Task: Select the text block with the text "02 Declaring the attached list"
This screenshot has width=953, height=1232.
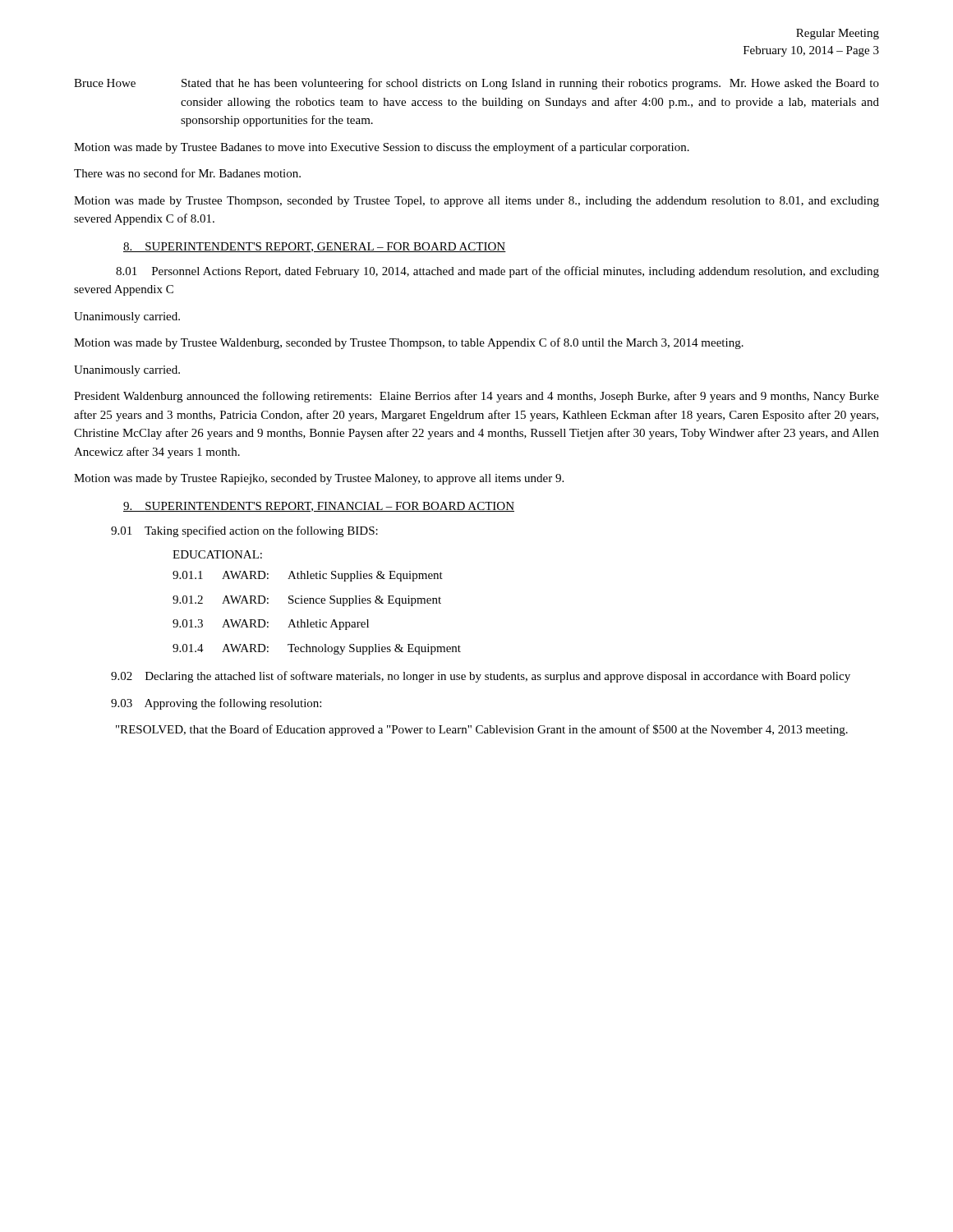Action: pos(462,676)
